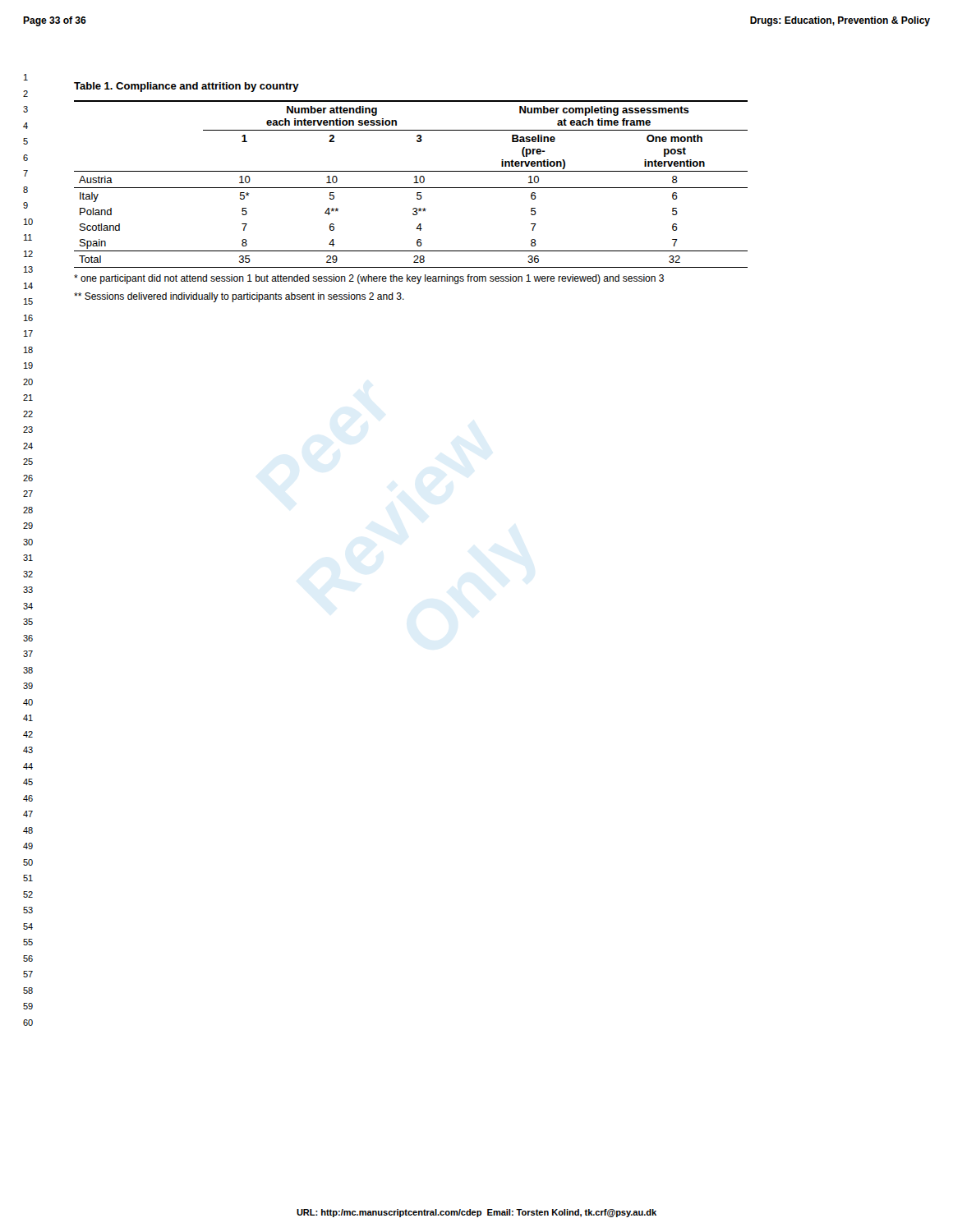Locate the region starting "Sessions delivered individually"
The height and width of the screenshot is (1232, 953).
pyautogui.click(x=239, y=296)
